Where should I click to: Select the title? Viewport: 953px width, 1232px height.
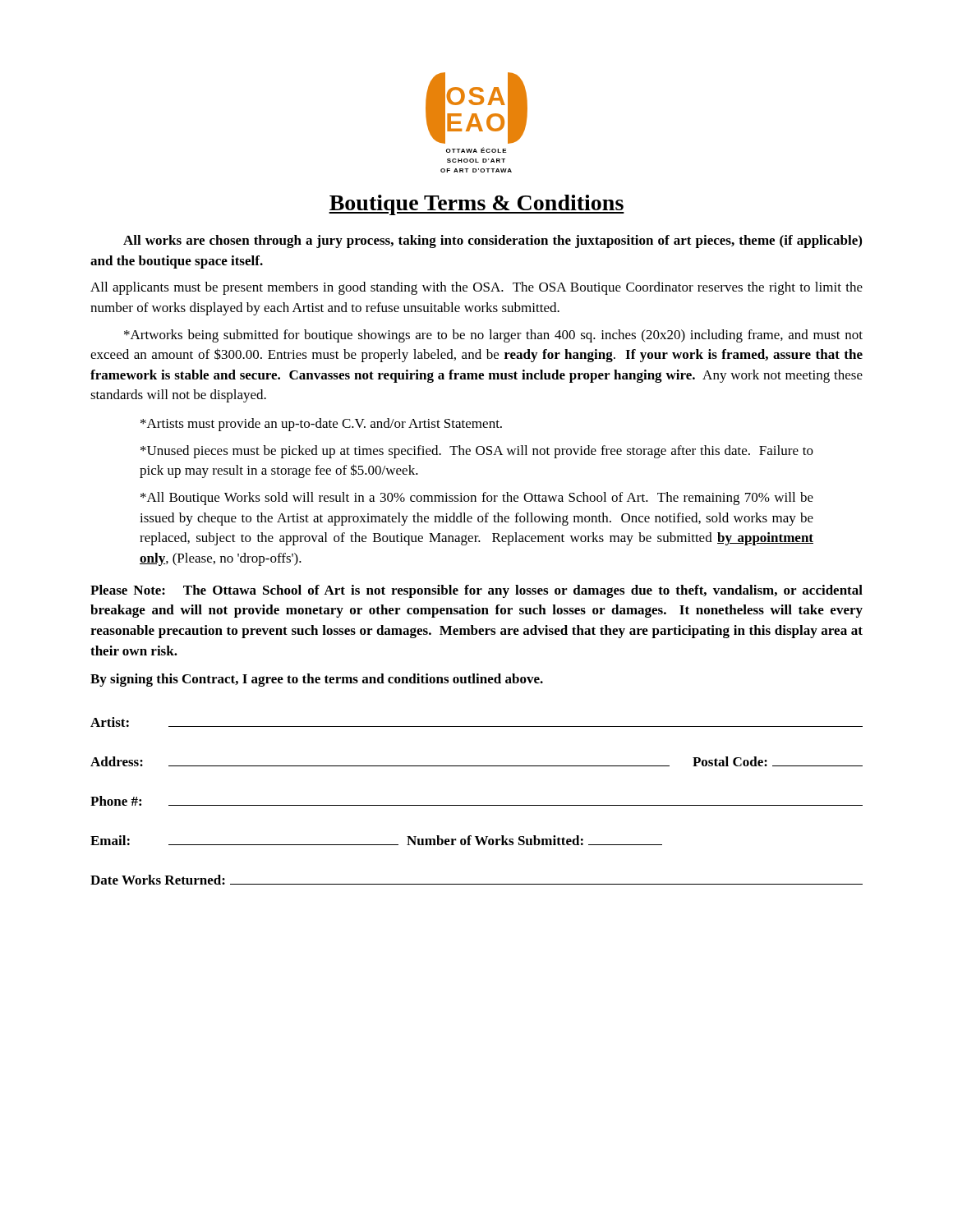tap(476, 203)
